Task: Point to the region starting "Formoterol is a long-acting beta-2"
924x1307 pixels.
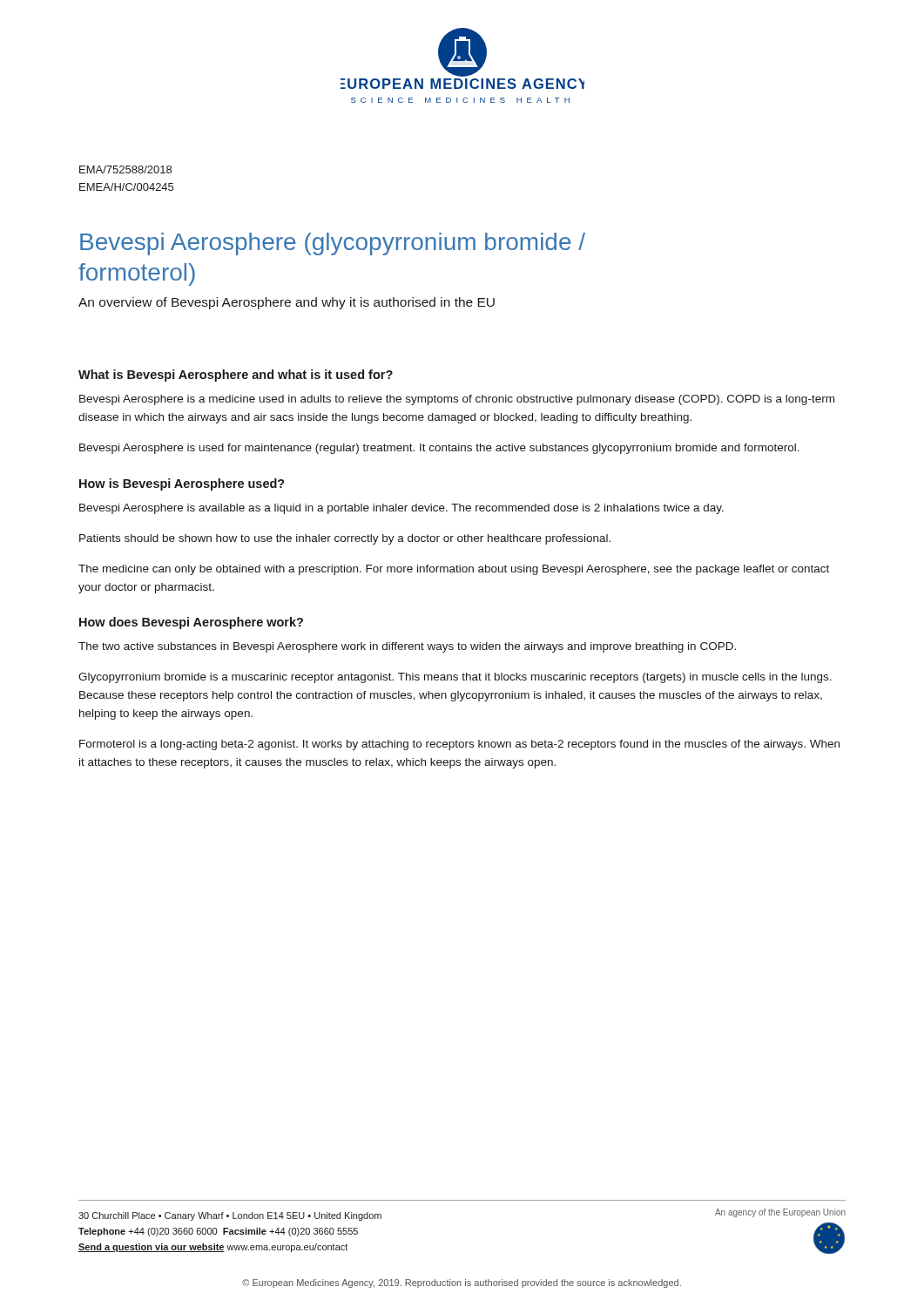Action: pyautogui.click(x=459, y=753)
